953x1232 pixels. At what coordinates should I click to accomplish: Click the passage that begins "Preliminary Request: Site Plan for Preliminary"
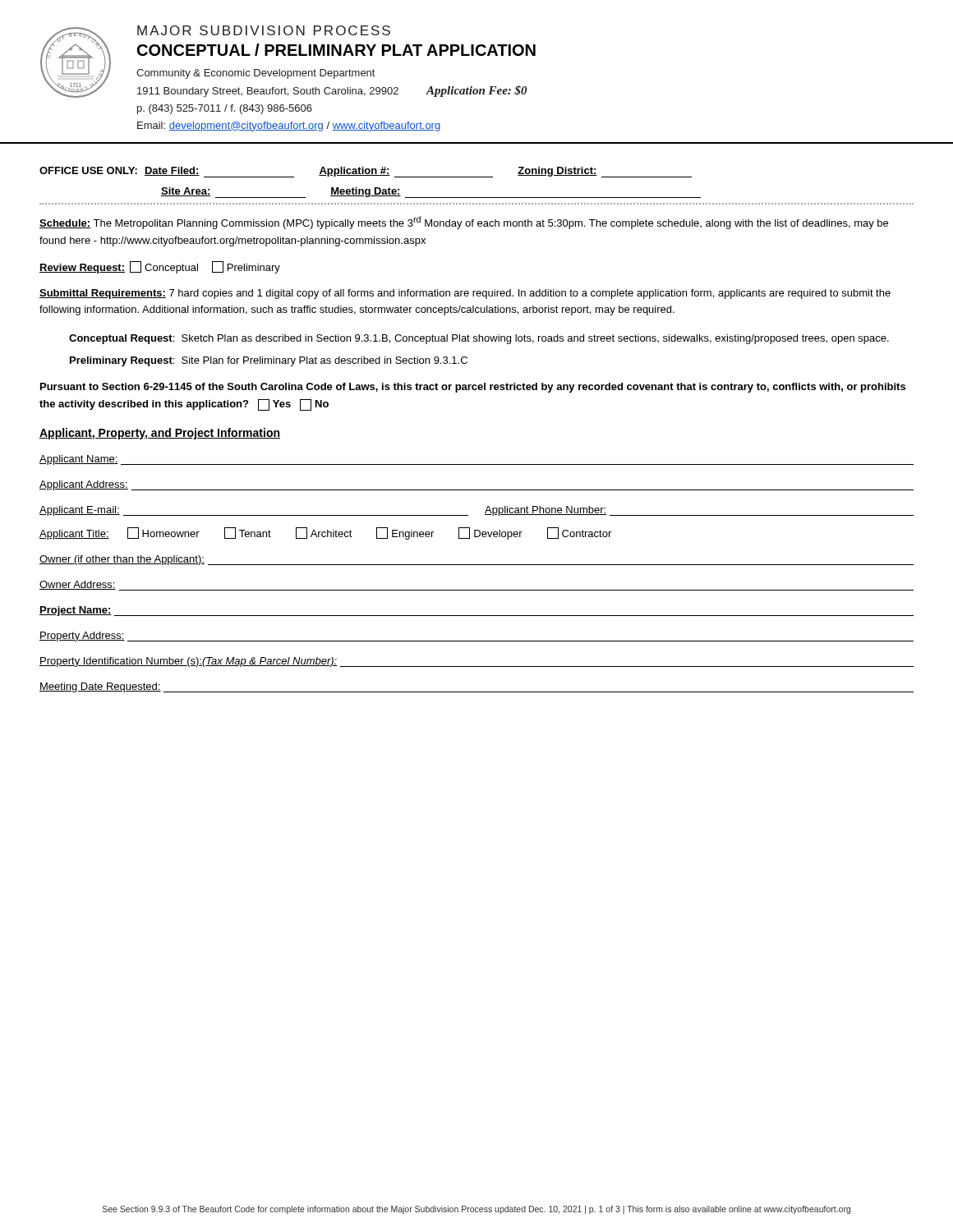tap(268, 360)
